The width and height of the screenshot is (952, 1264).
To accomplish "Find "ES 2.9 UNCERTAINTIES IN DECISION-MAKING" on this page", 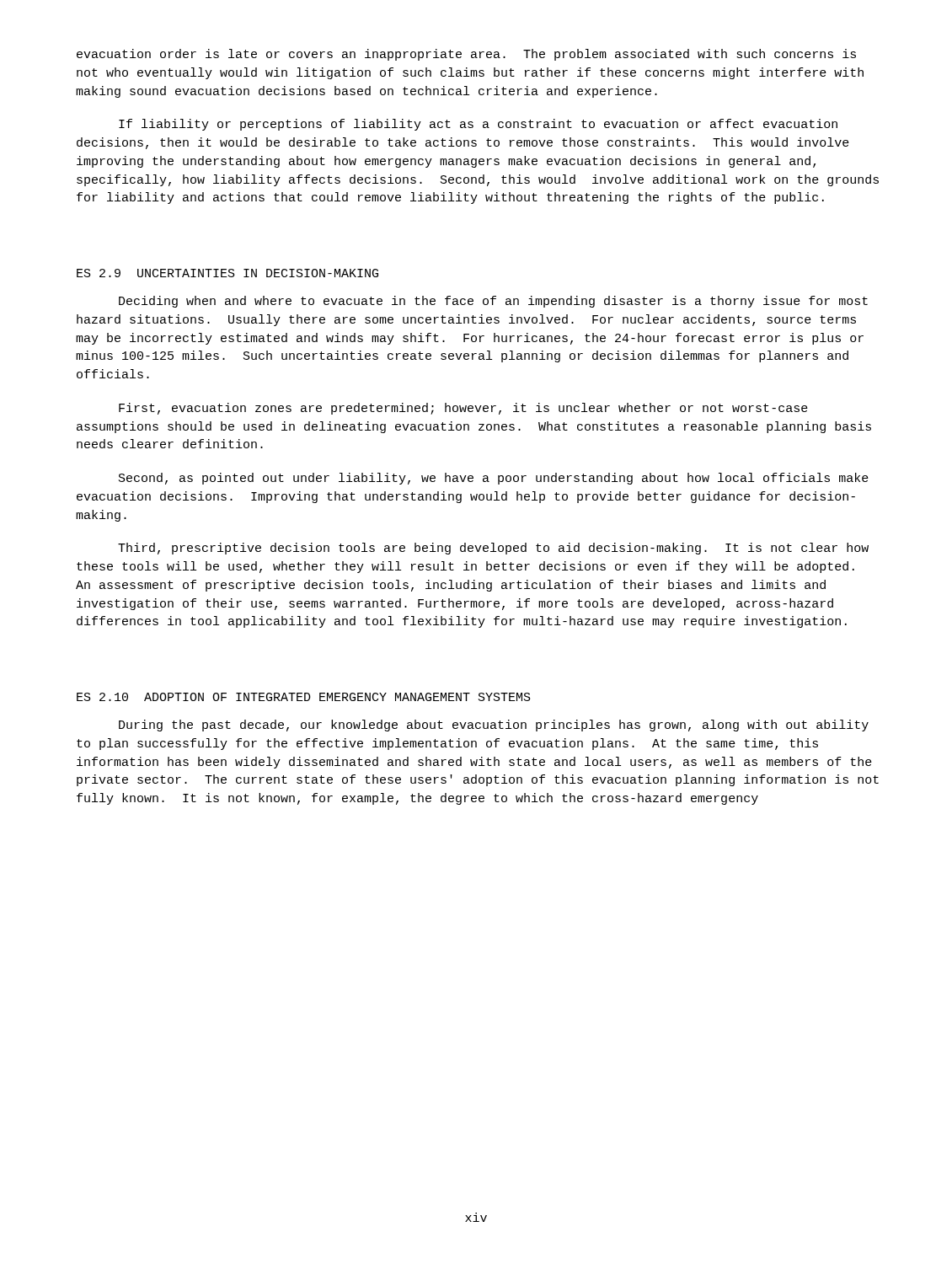I will click(x=227, y=274).
